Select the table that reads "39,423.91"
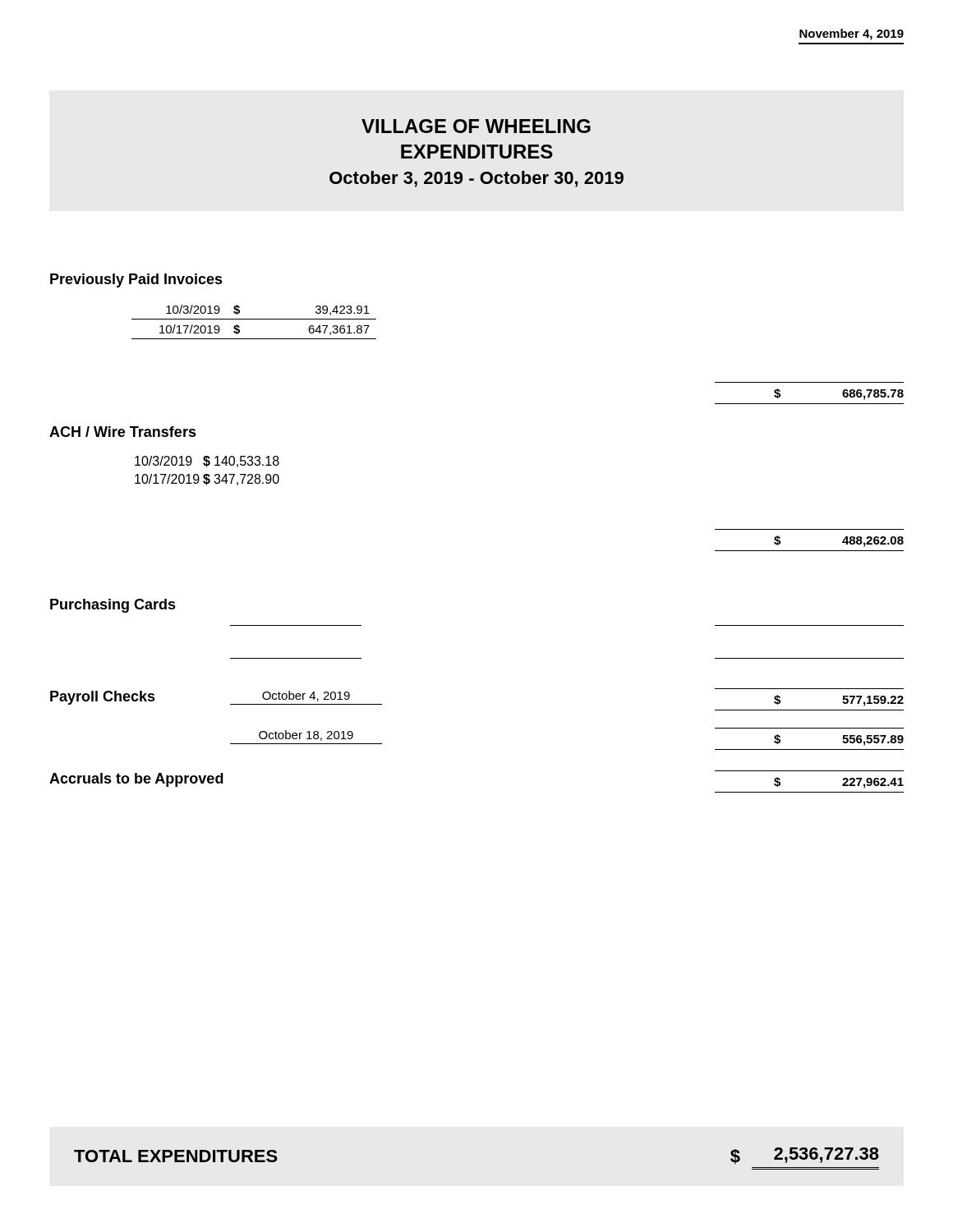 pos(254,319)
